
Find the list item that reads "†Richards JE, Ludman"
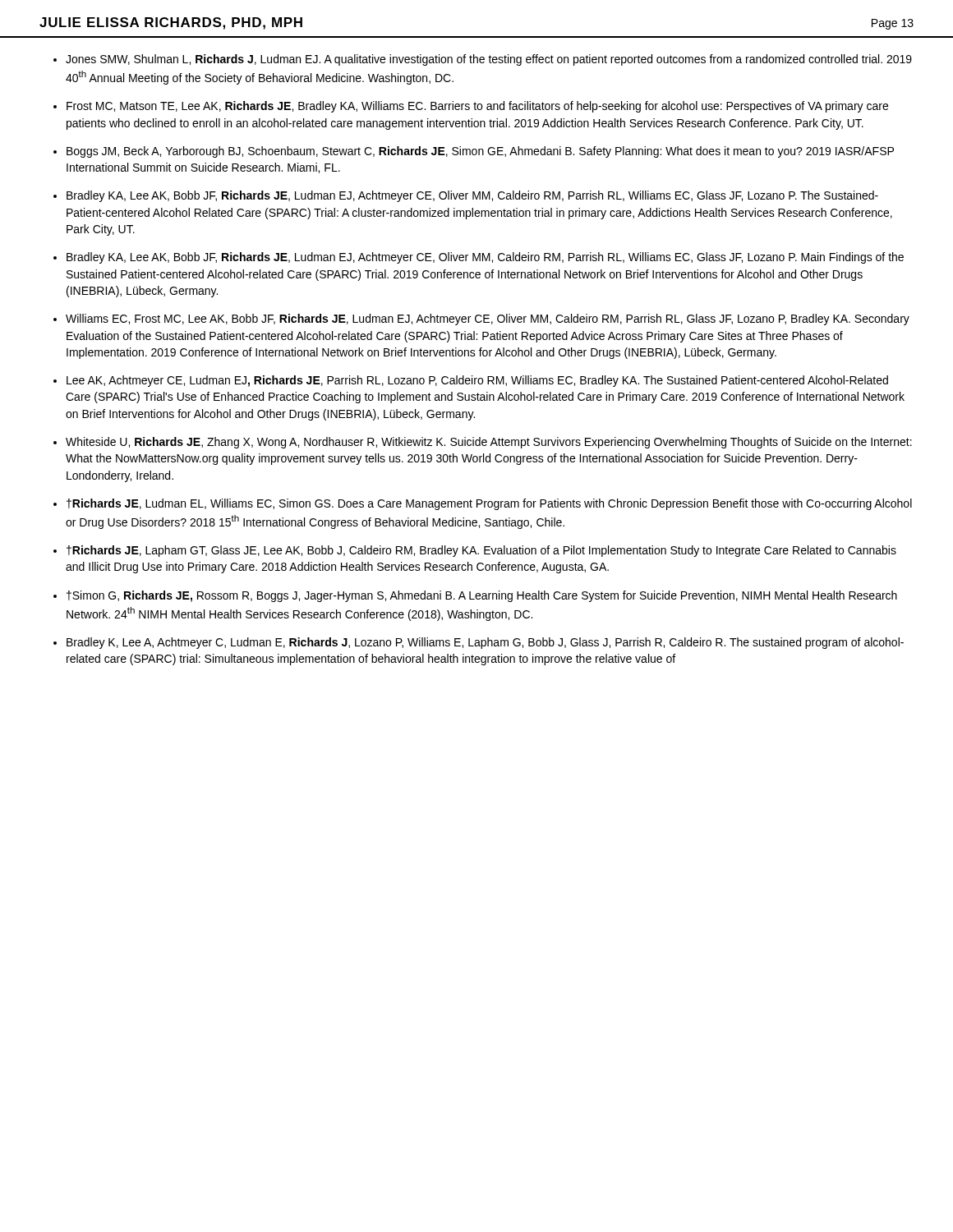tap(489, 513)
